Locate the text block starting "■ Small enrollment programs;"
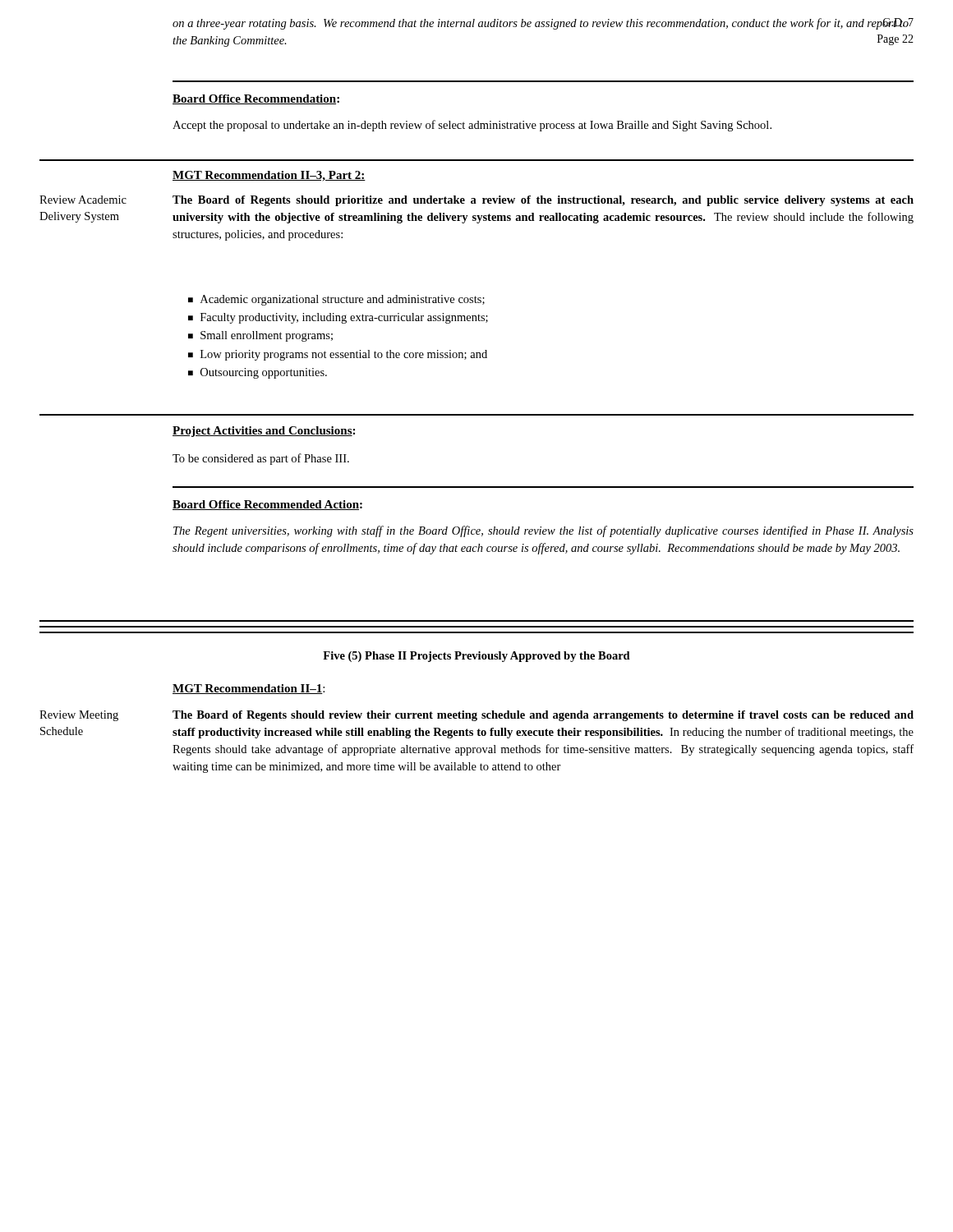The width and height of the screenshot is (953, 1232). [260, 337]
